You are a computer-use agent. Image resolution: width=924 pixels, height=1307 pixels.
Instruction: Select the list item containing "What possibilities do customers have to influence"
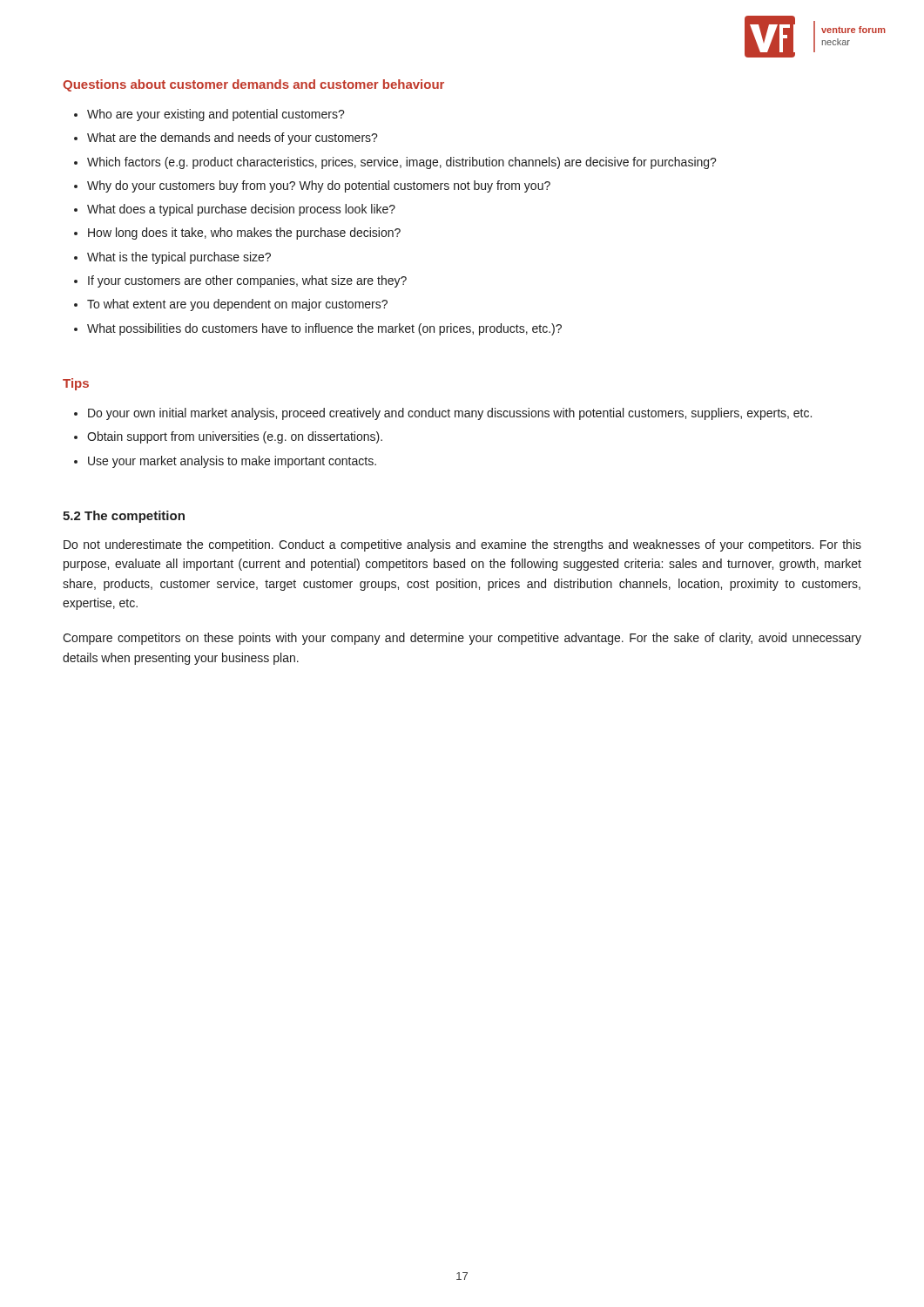[325, 328]
